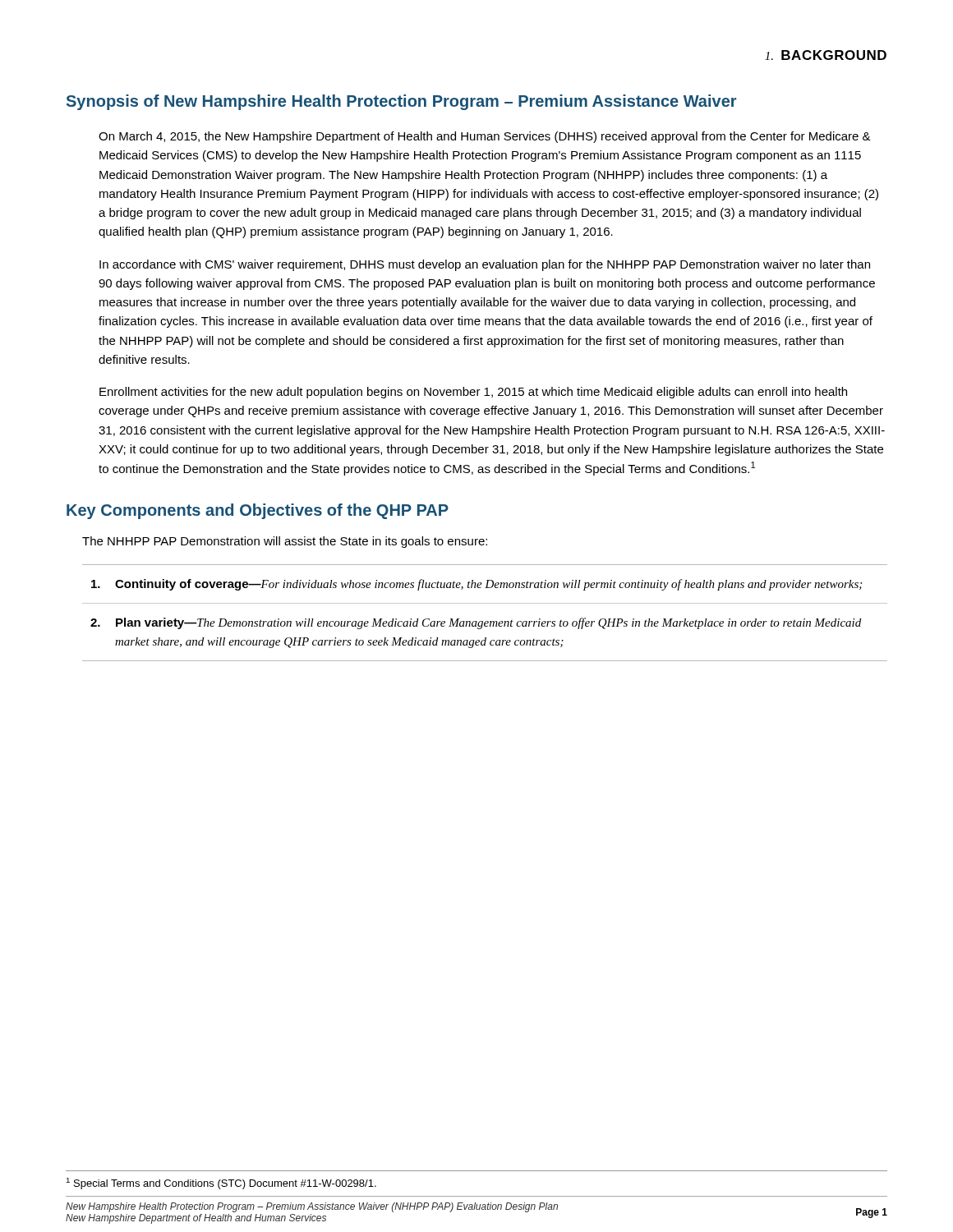
Task: Click on the text starting "The NHHPP PAP Demonstration will assist the"
Action: pos(285,541)
